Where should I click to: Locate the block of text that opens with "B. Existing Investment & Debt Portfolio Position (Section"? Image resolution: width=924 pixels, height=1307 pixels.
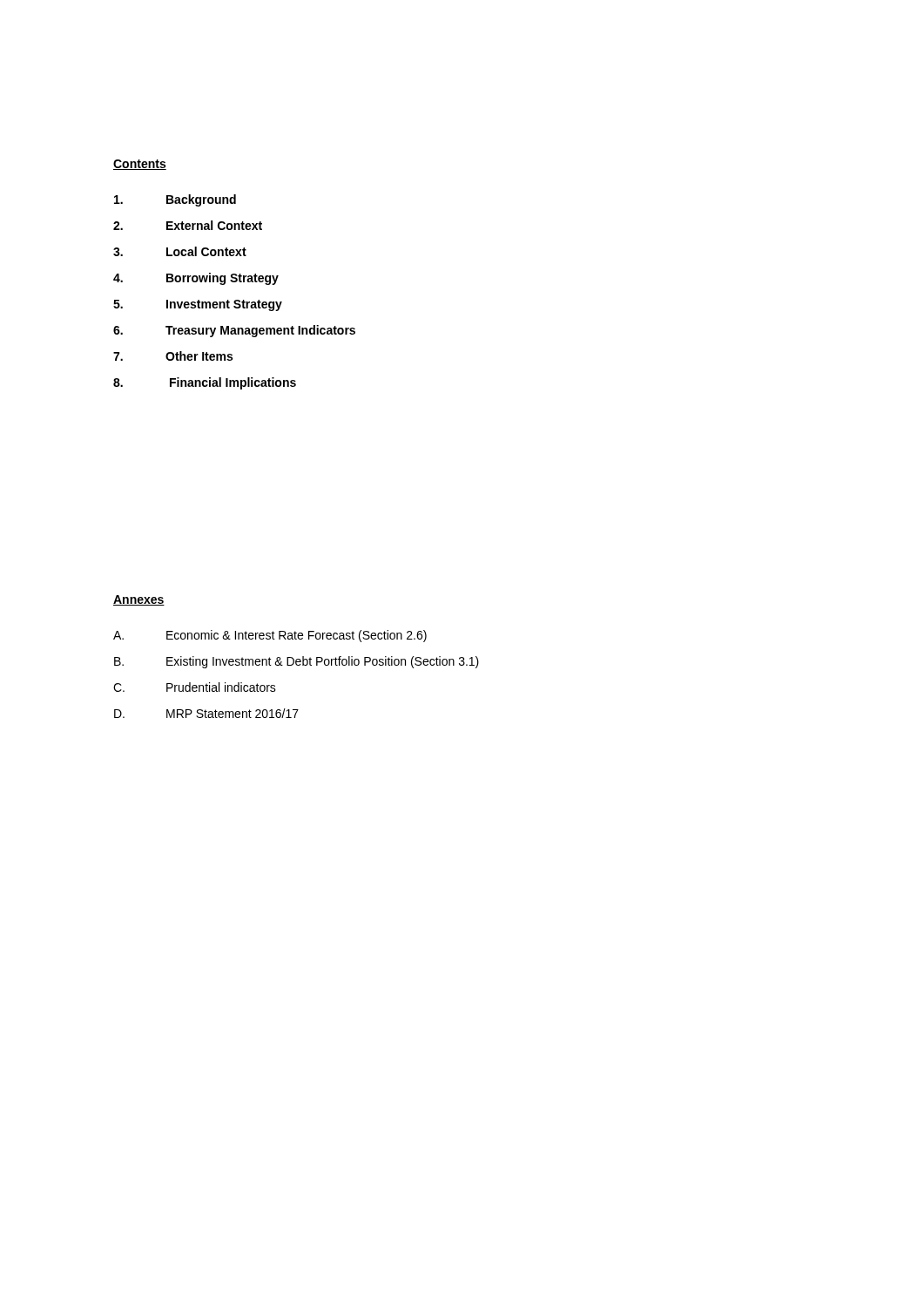click(475, 661)
